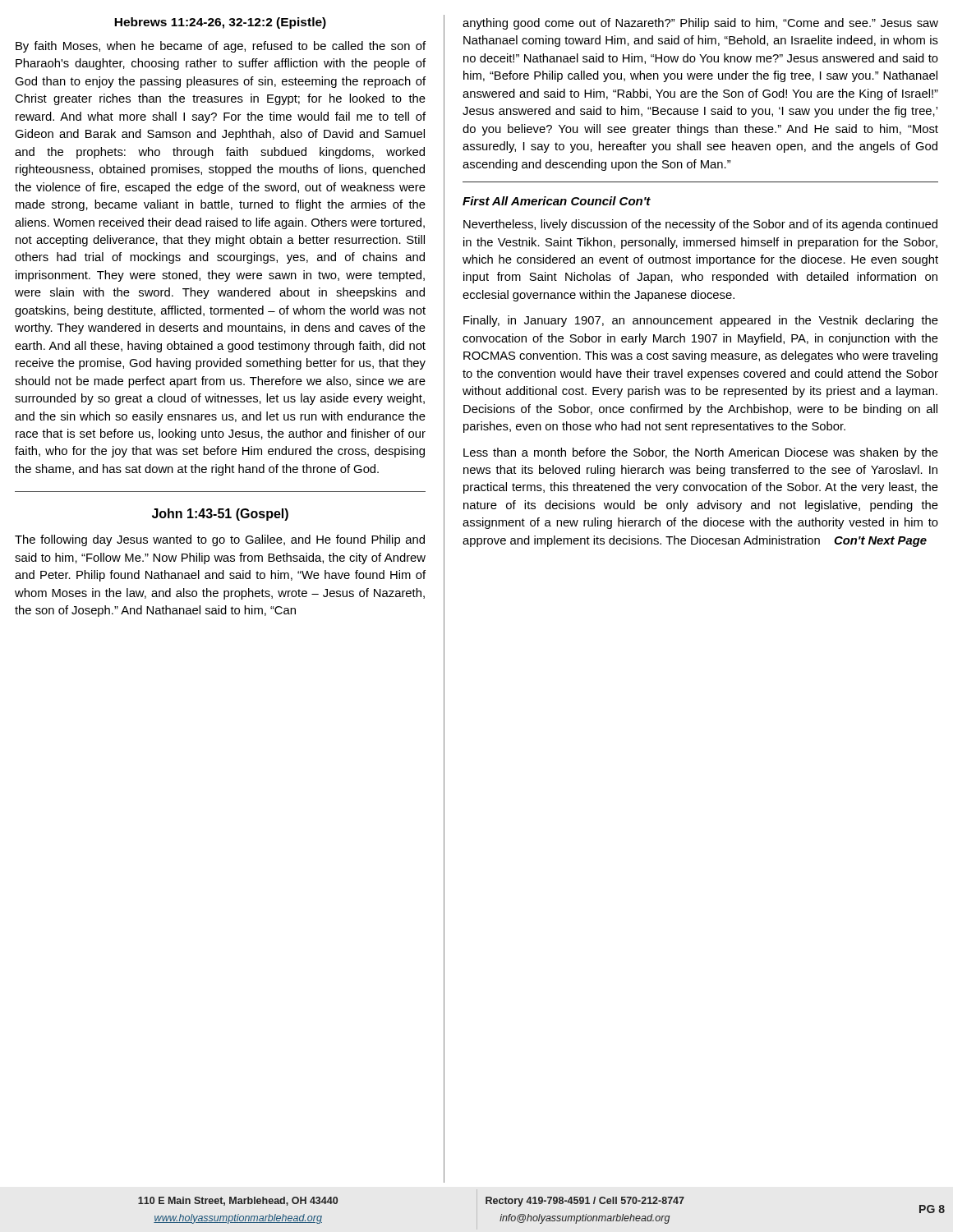
Task: Locate the section header that opens with "First All American"
Action: [556, 201]
